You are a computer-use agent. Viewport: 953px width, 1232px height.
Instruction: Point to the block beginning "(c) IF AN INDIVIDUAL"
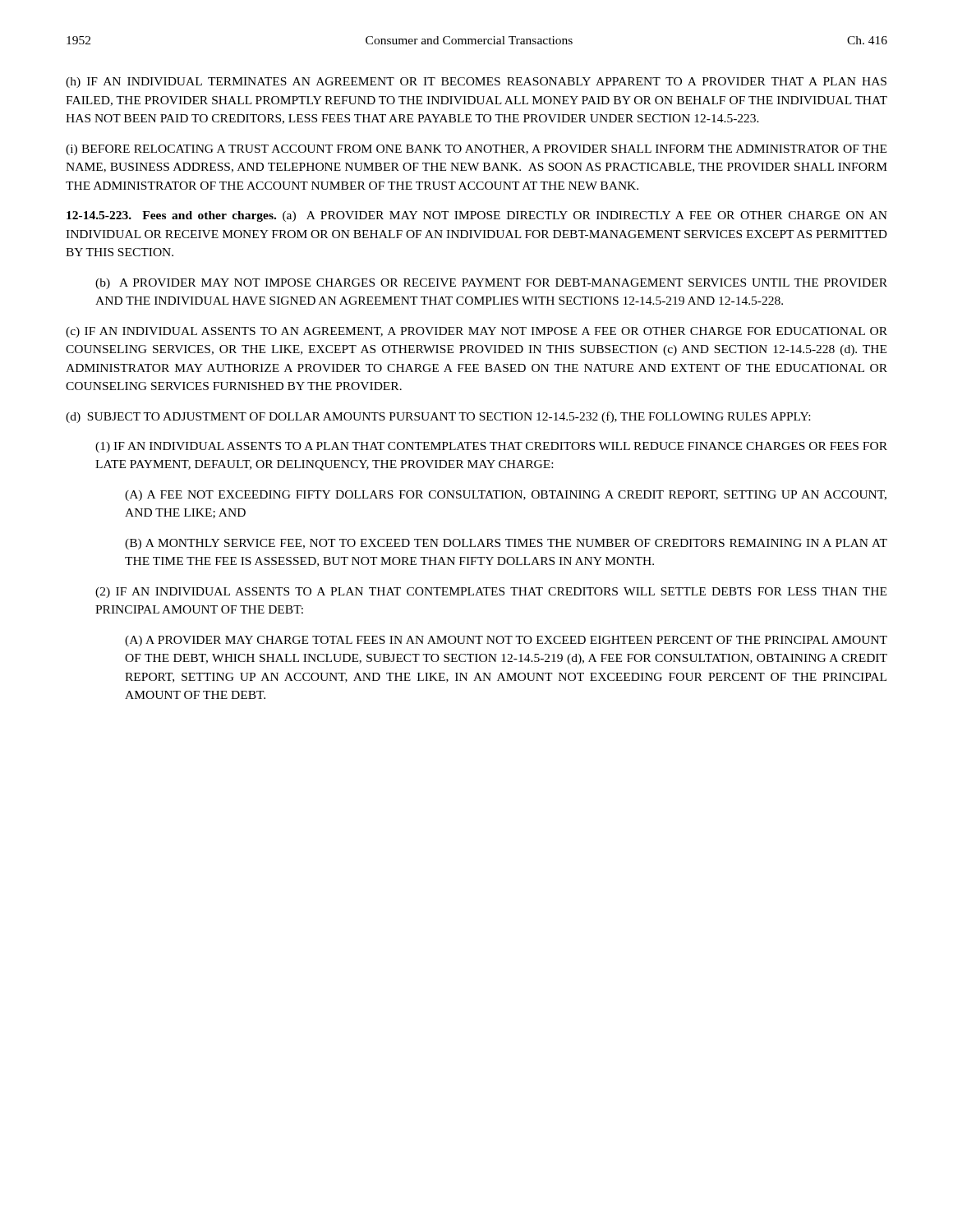[x=476, y=358]
